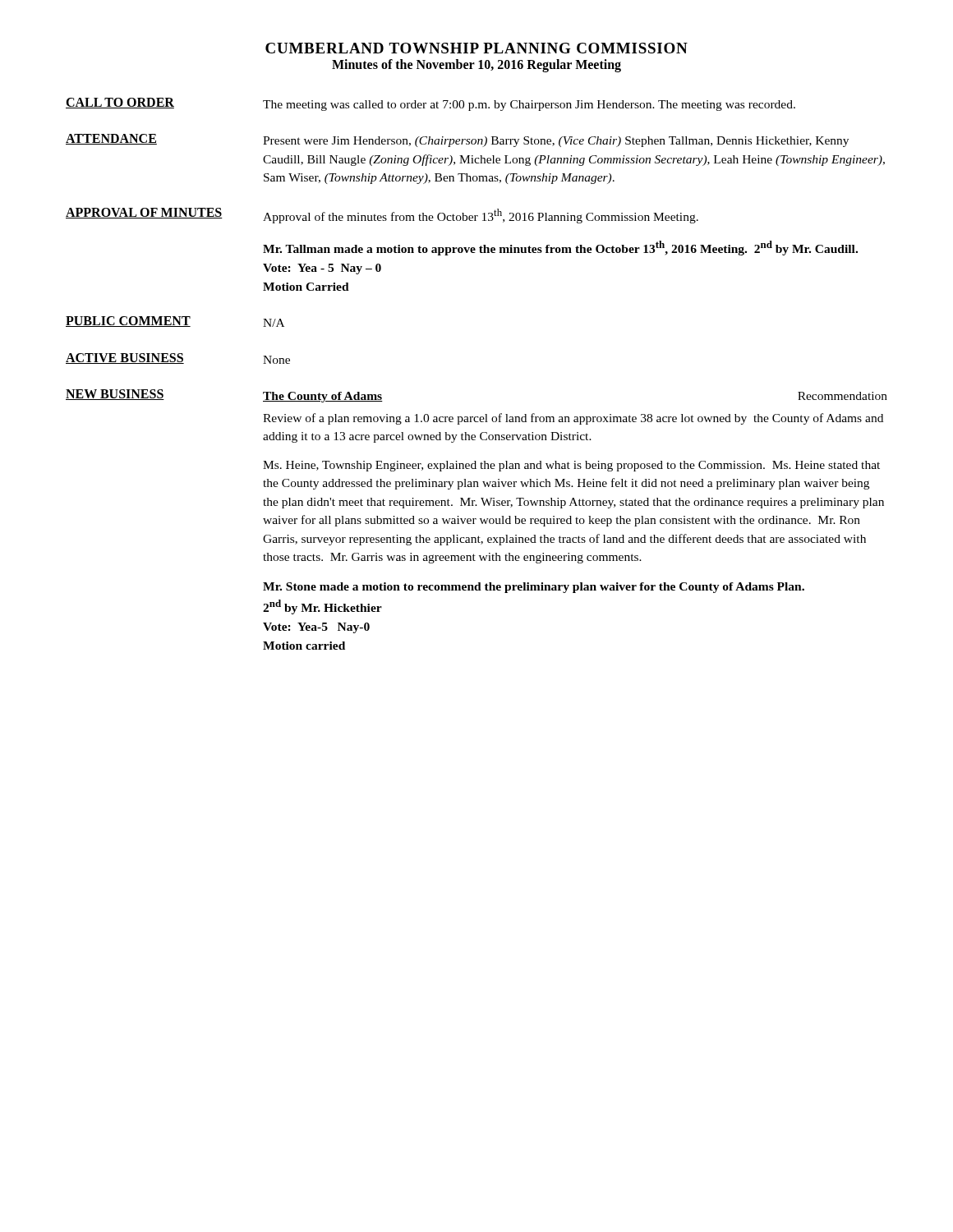Find the block on this page that starts "The meeting was"
The width and height of the screenshot is (953, 1232).
coord(529,104)
